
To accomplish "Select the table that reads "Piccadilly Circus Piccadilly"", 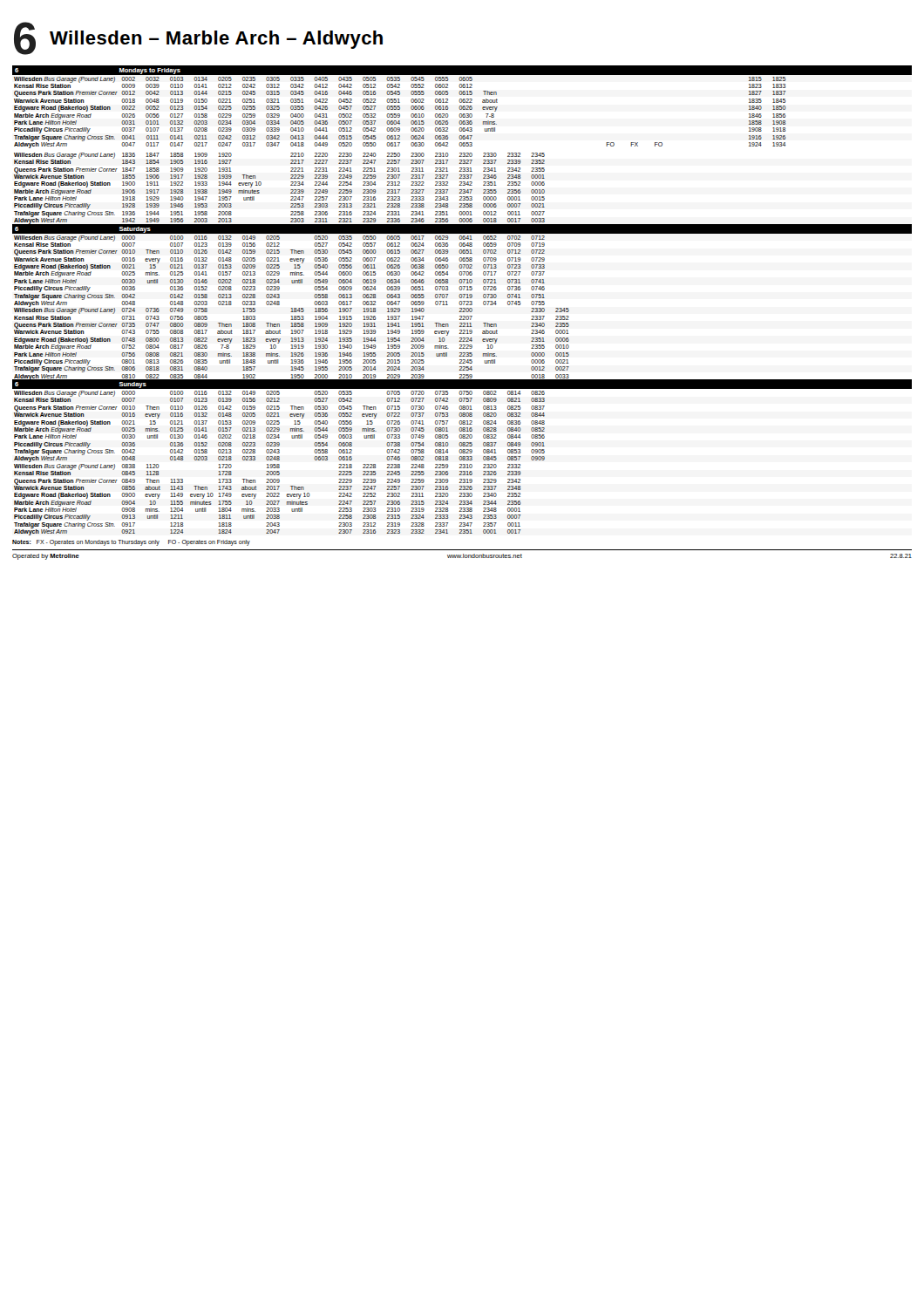I will click(462, 300).
